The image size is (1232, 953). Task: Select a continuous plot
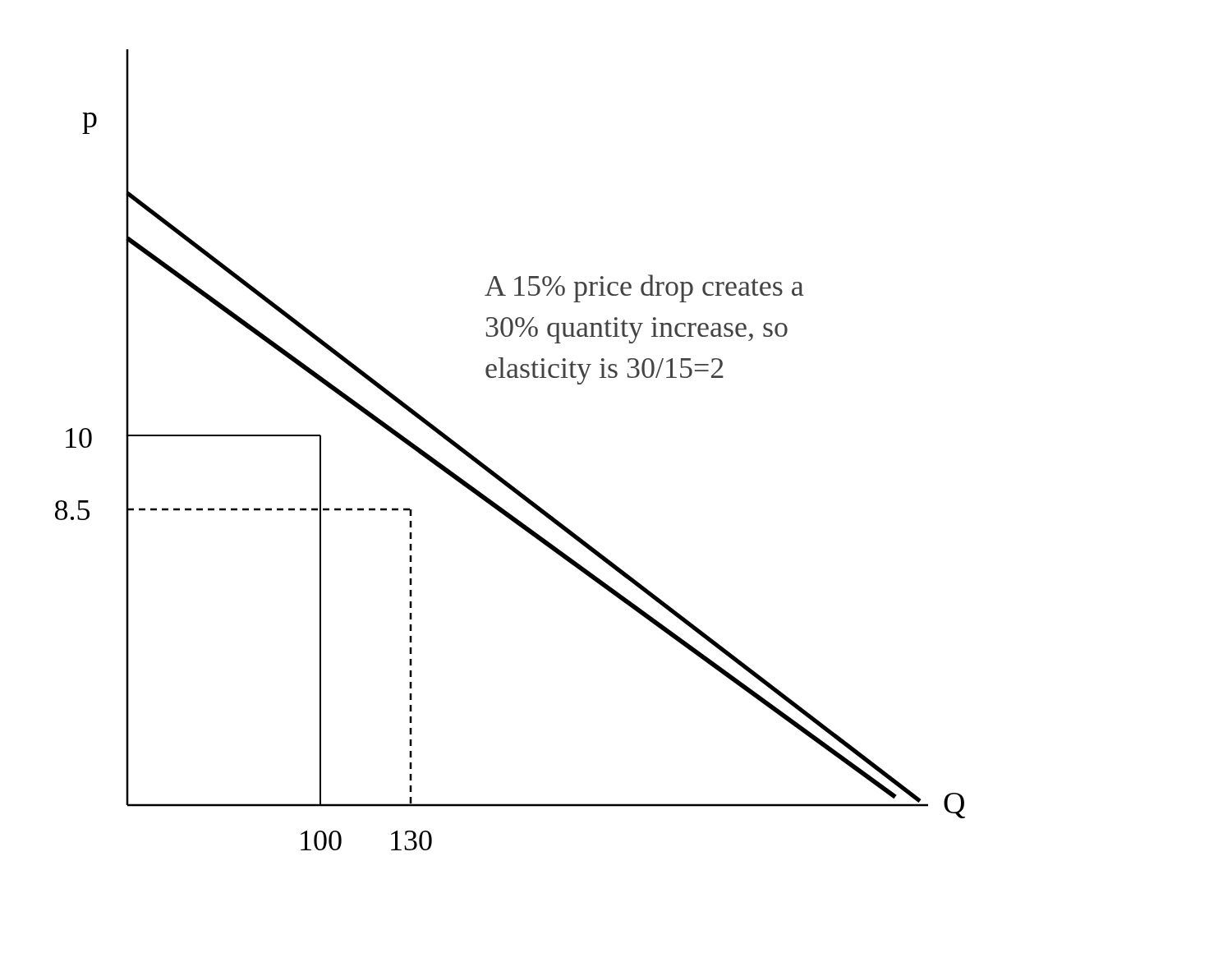coord(616,476)
